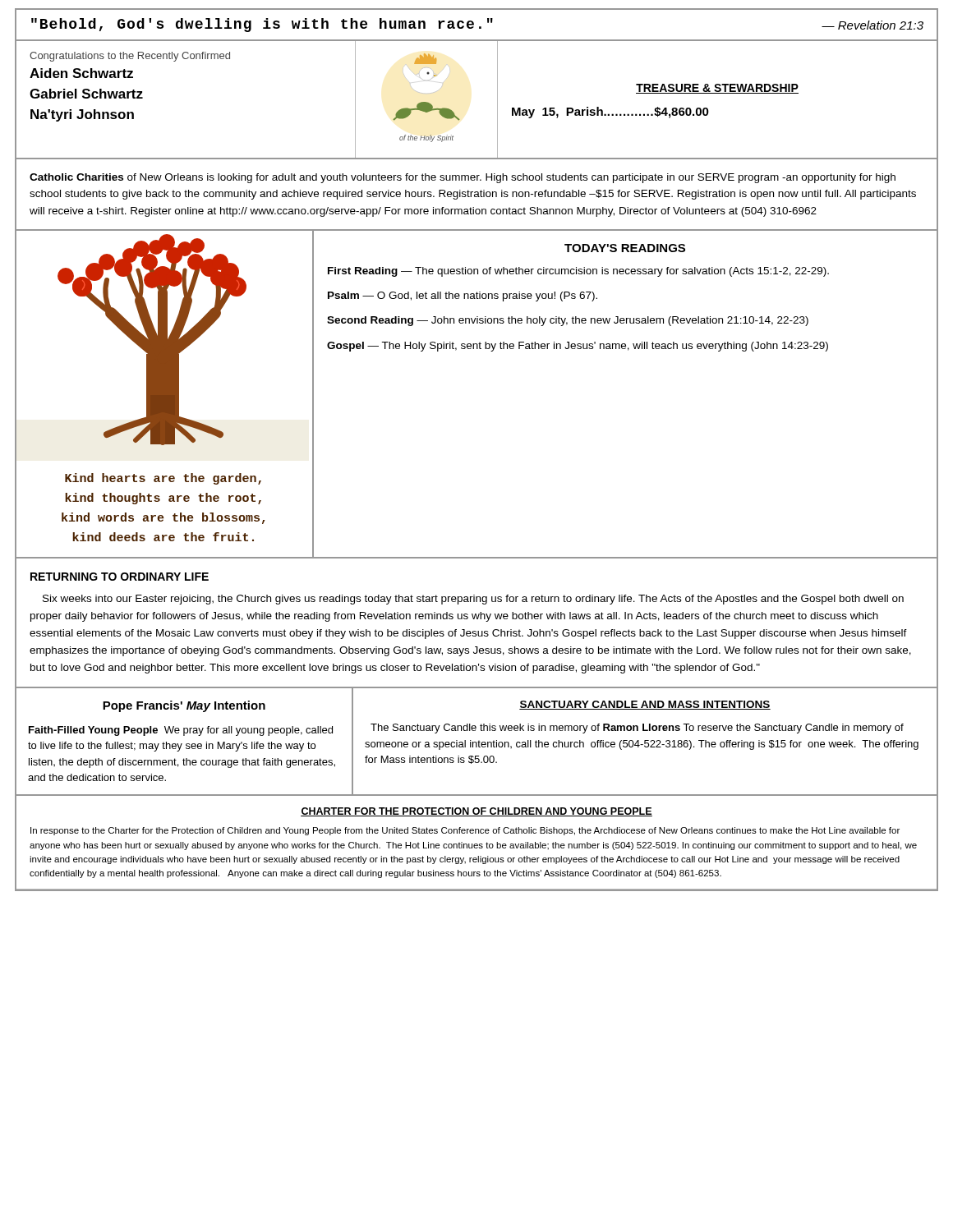This screenshot has width=953, height=1232.
Task: Find the passage starting "RETURNING TO ORDINARY"
Action: point(120,577)
